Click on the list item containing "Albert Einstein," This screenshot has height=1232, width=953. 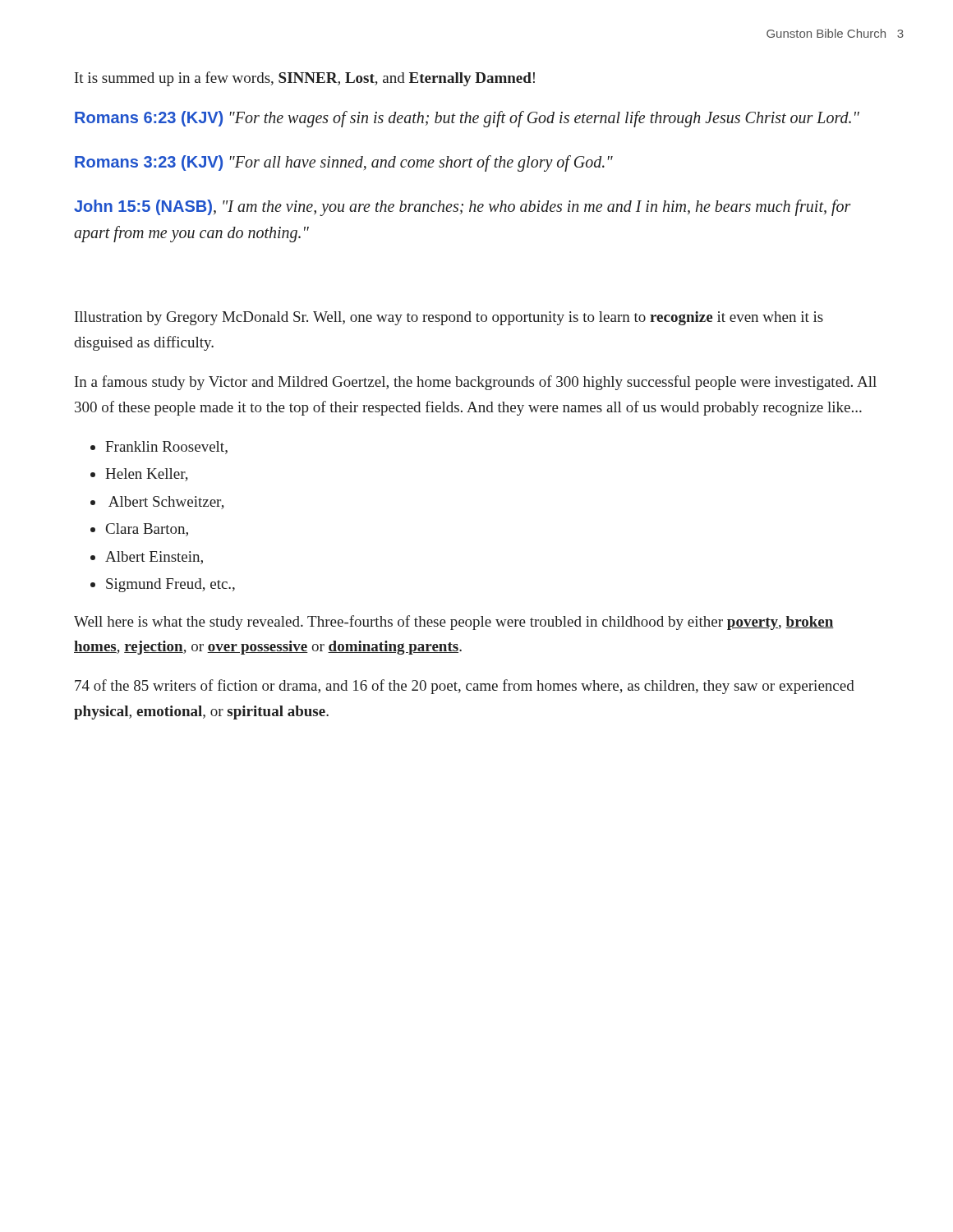155,556
